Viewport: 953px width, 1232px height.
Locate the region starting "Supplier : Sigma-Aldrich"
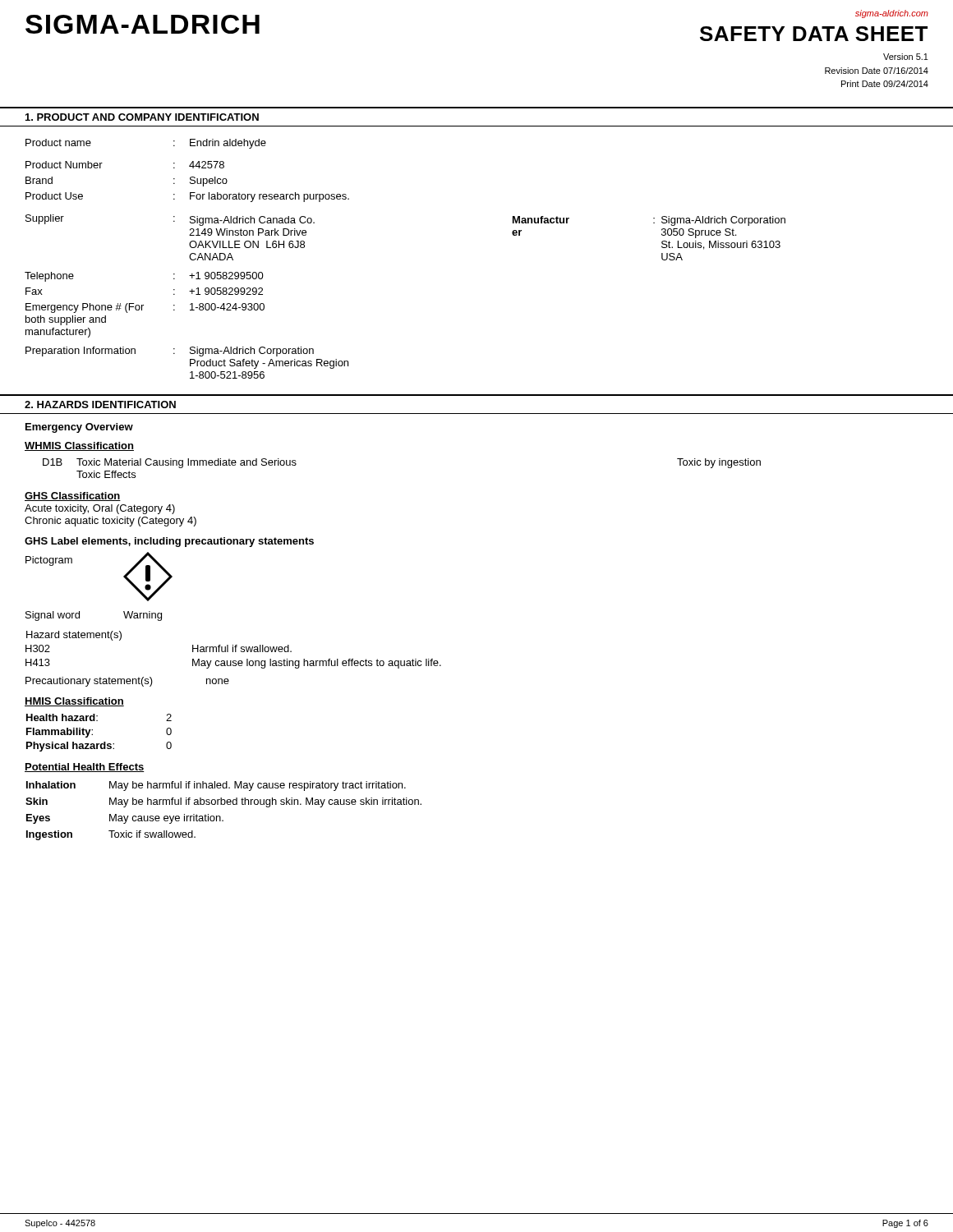coord(46,220)
